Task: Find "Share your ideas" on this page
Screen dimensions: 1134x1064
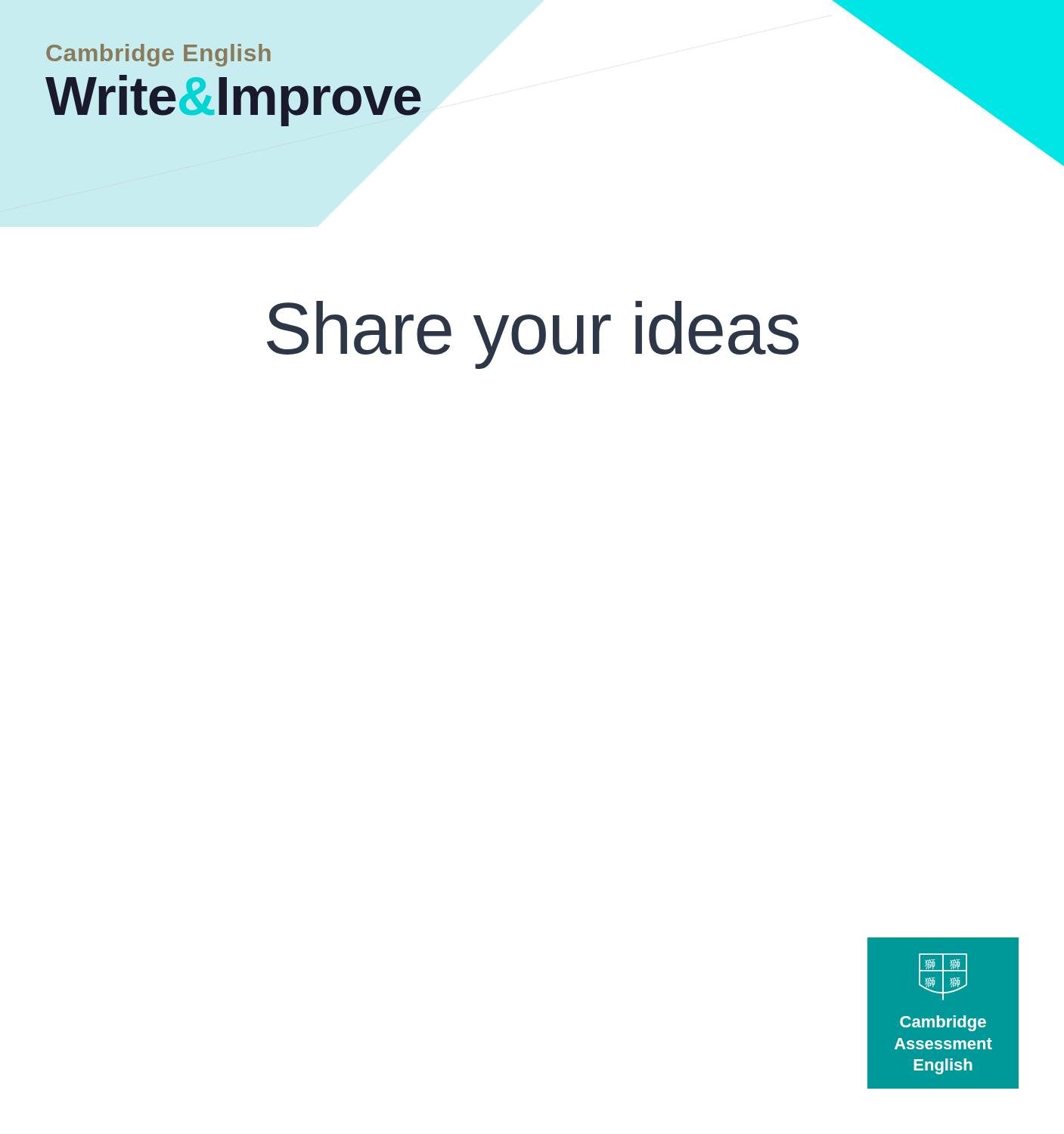Action: (x=532, y=328)
